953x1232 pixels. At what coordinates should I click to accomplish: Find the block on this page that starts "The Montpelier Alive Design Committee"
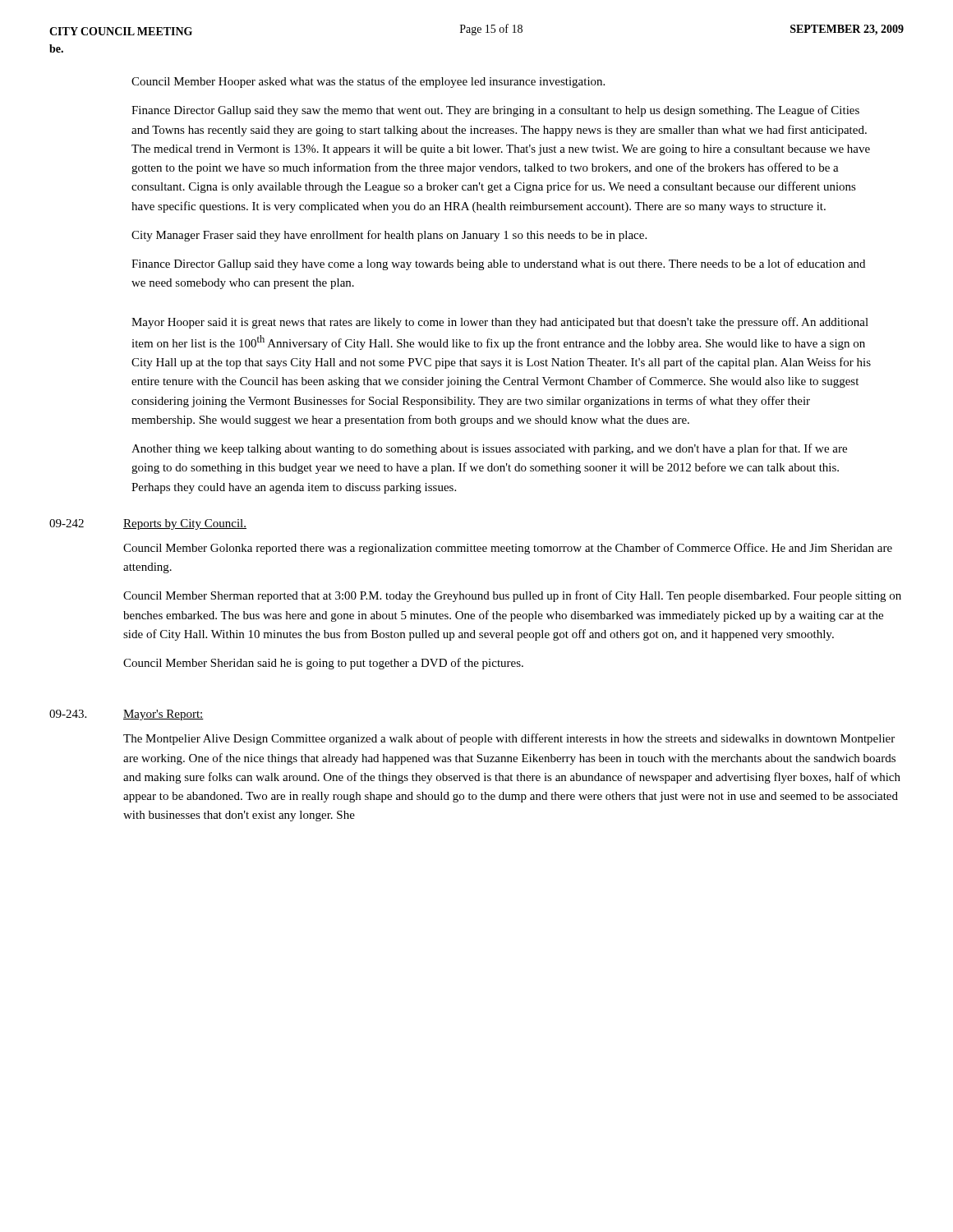(x=513, y=777)
